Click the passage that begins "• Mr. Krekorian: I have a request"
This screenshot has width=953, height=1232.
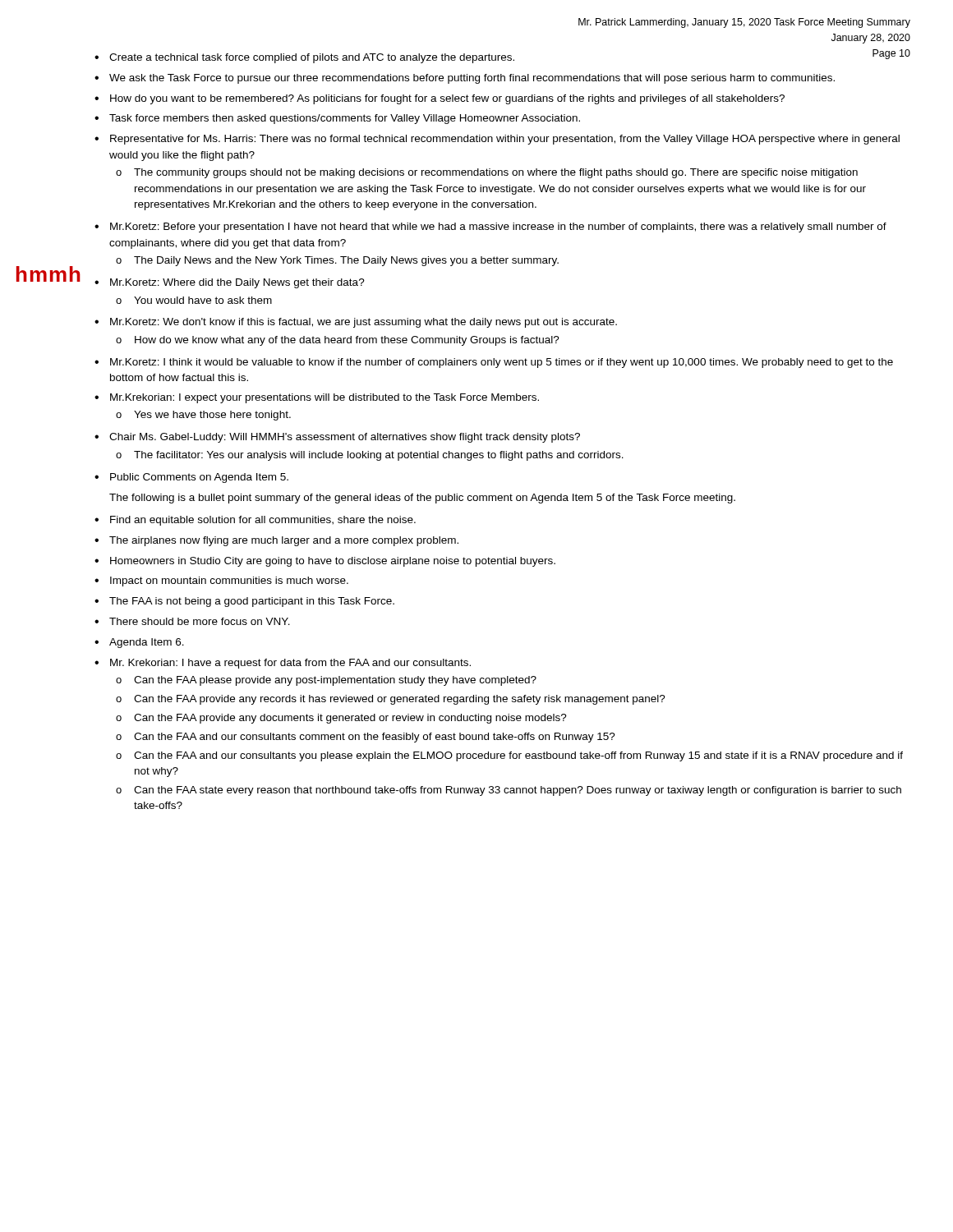tap(502, 735)
